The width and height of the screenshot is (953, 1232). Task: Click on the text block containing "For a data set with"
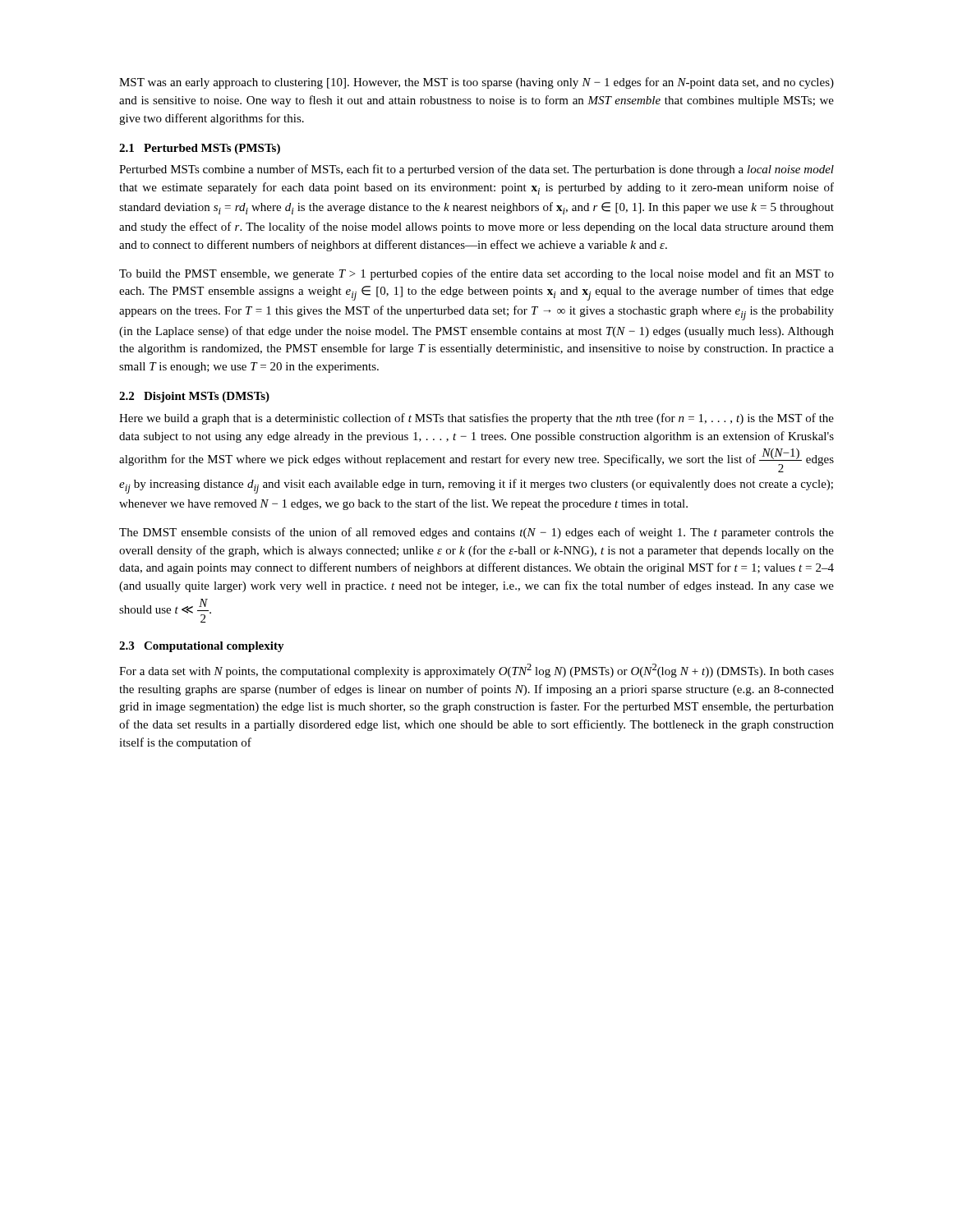pyautogui.click(x=476, y=706)
